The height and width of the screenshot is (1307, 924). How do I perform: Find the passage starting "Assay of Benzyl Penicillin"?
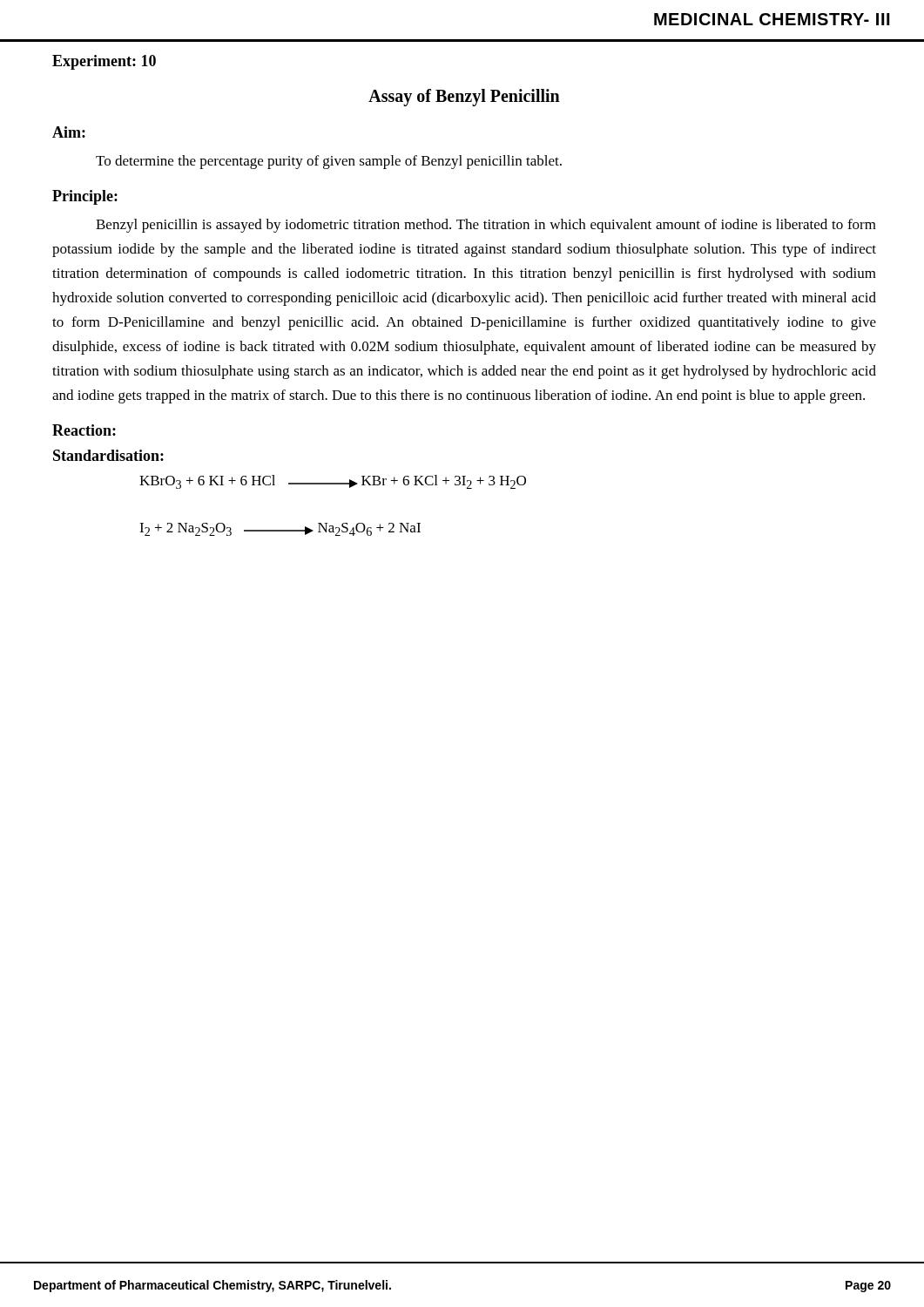coord(464,96)
